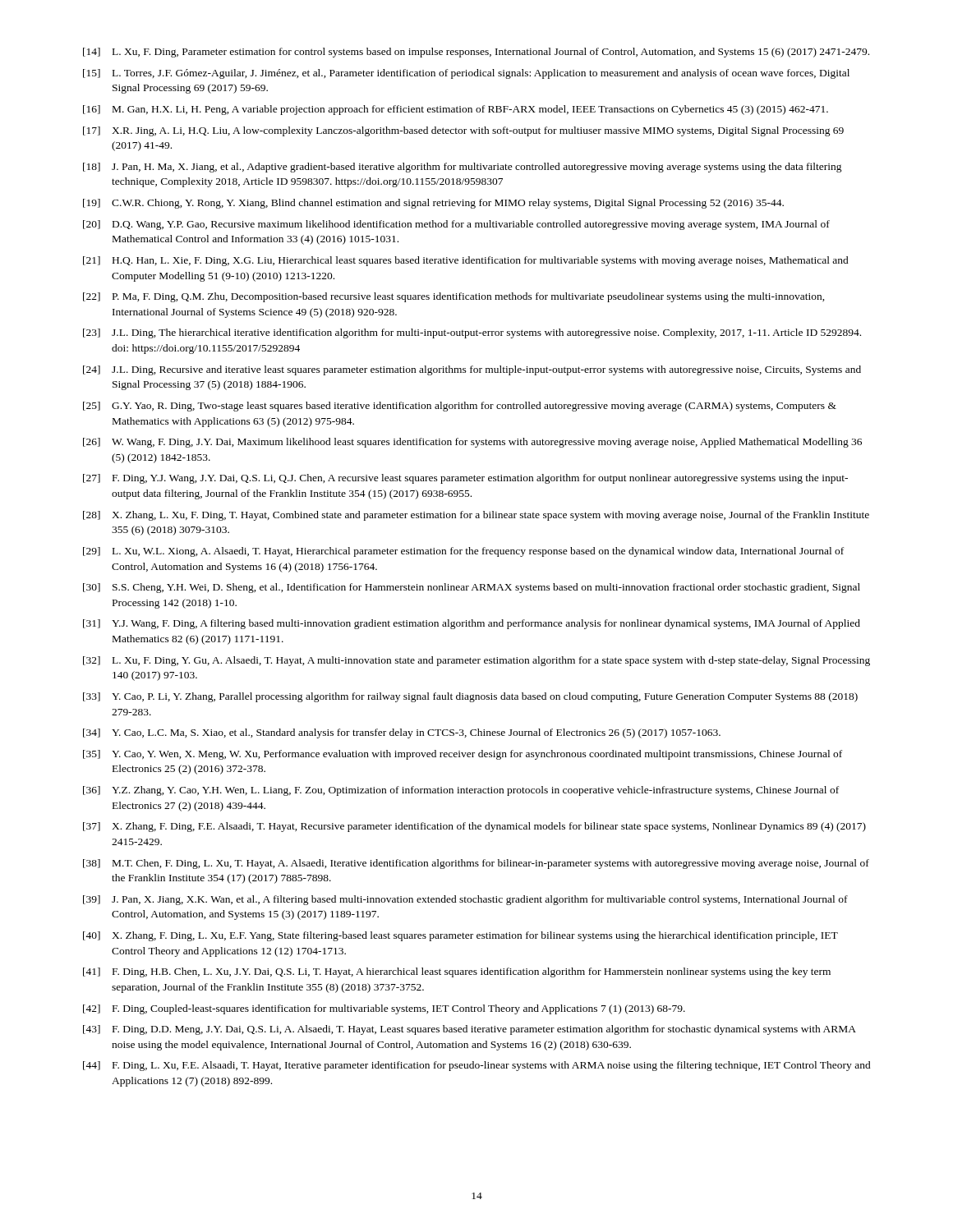Locate the list item that reads "[24] J.L. Ding, Recursive and iterative"

[x=476, y=377]
